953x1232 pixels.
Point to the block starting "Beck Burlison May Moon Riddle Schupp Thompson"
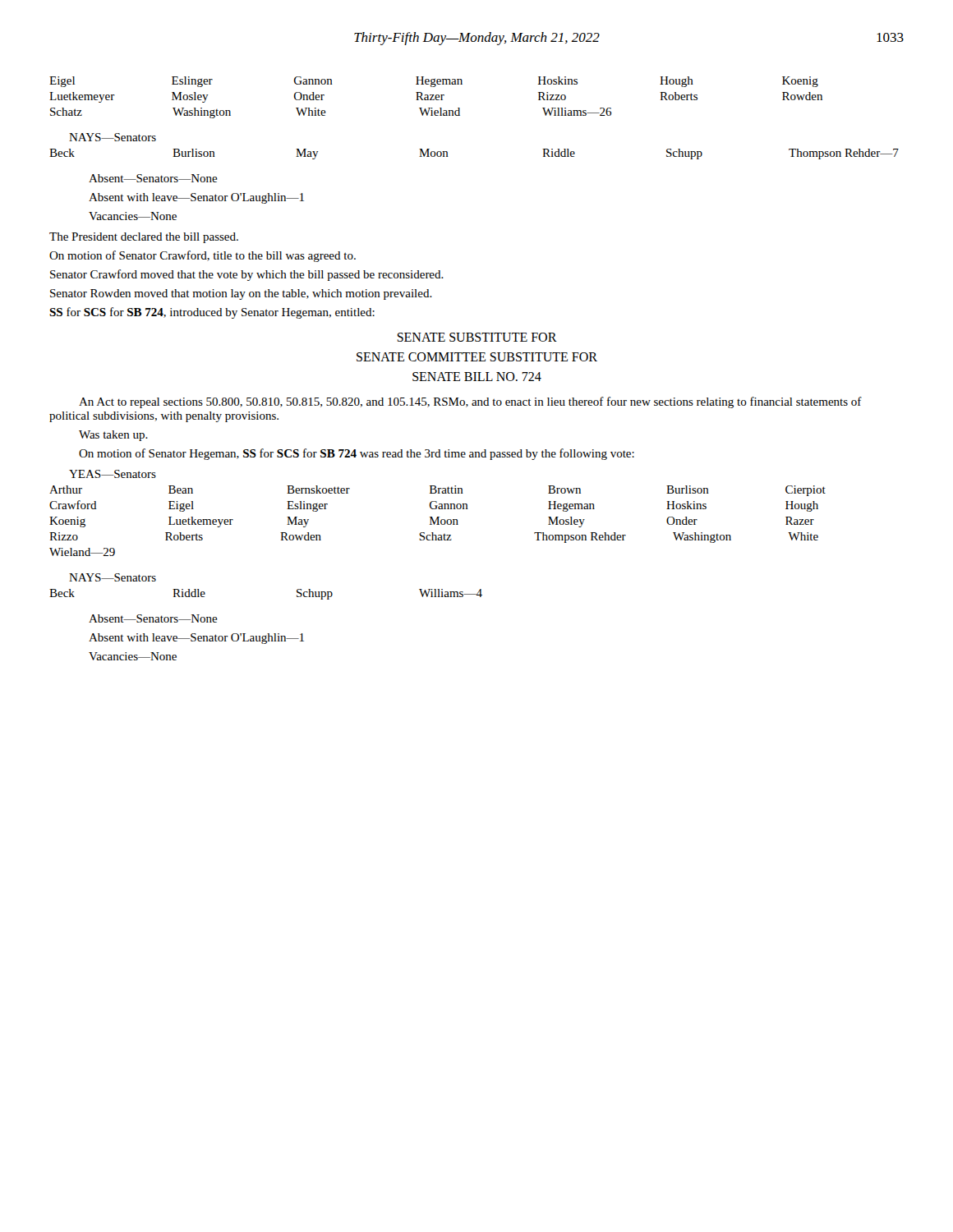tap(59, 154)
